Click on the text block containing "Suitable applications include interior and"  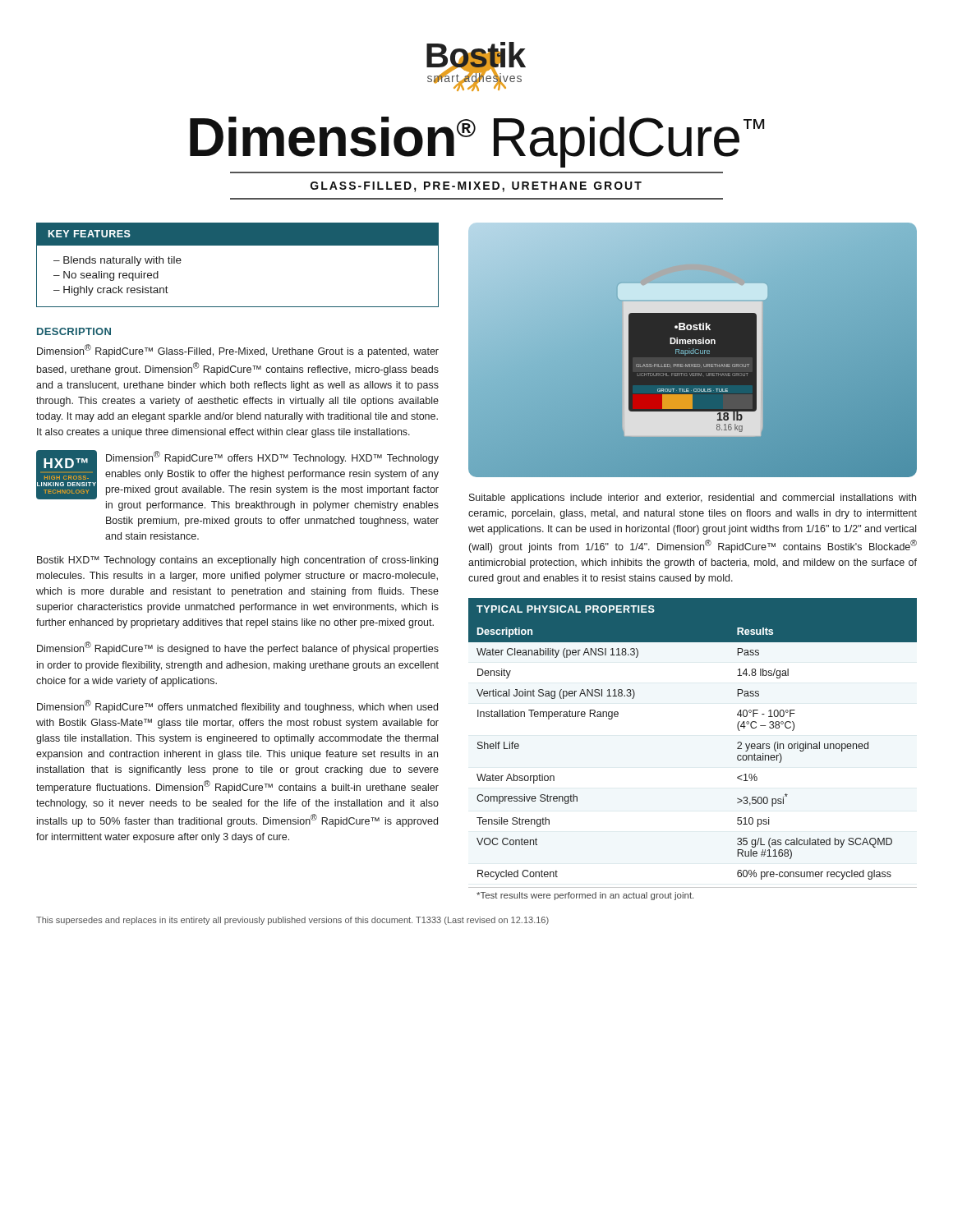coord(693,538)
